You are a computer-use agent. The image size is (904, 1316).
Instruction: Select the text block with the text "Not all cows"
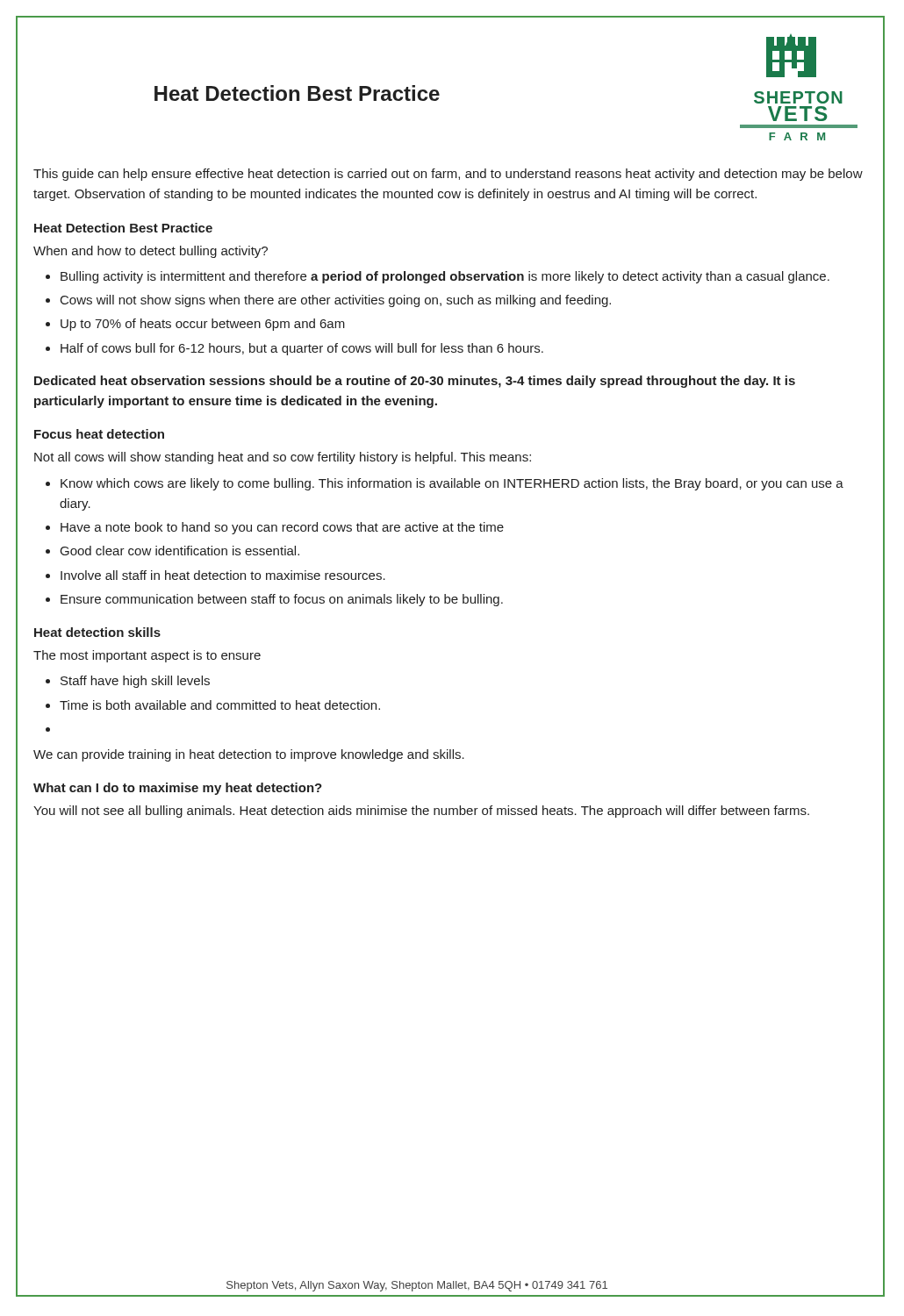pos(283,457)
